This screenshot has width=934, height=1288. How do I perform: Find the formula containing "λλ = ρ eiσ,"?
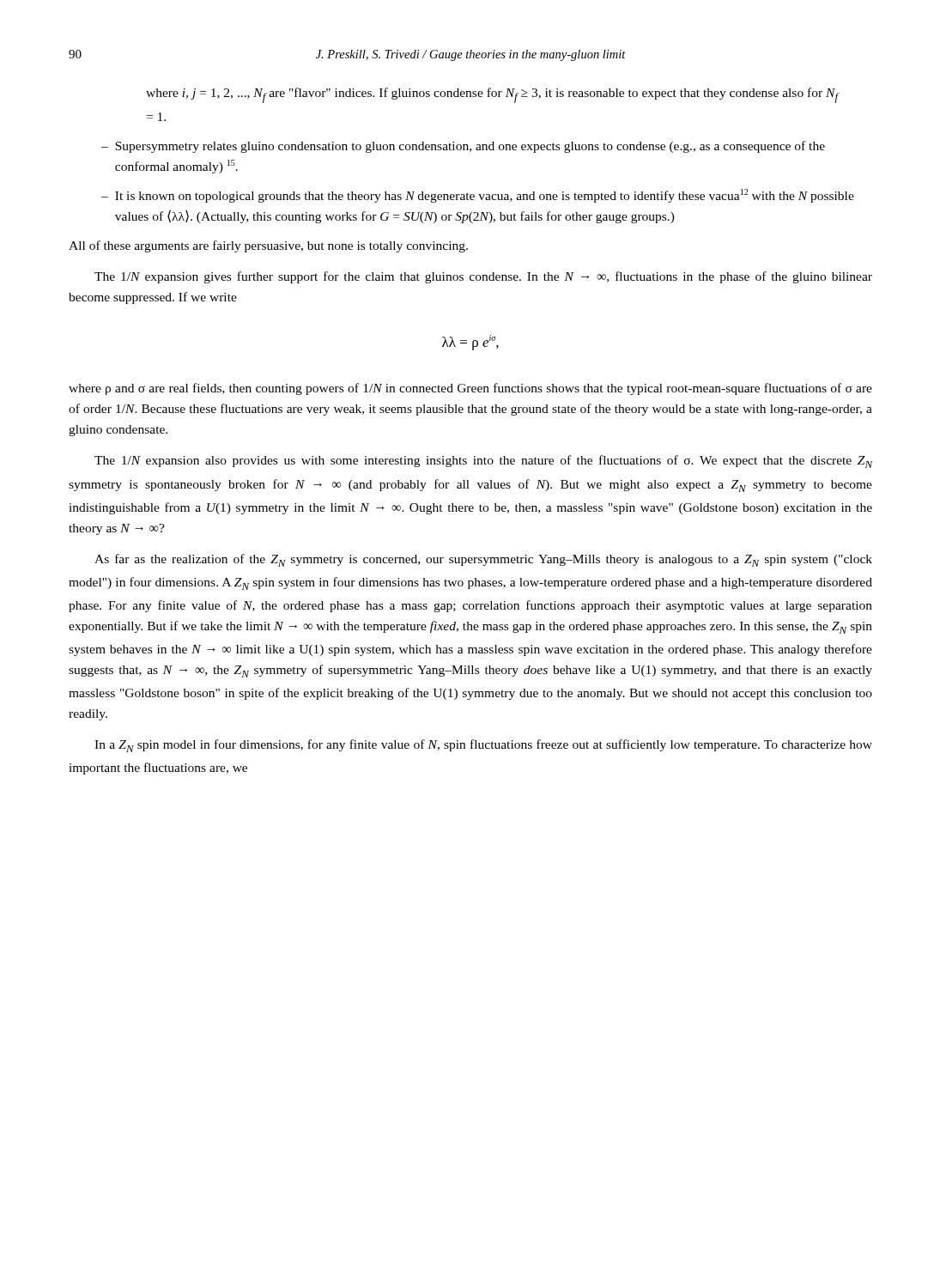click(470, 342)
